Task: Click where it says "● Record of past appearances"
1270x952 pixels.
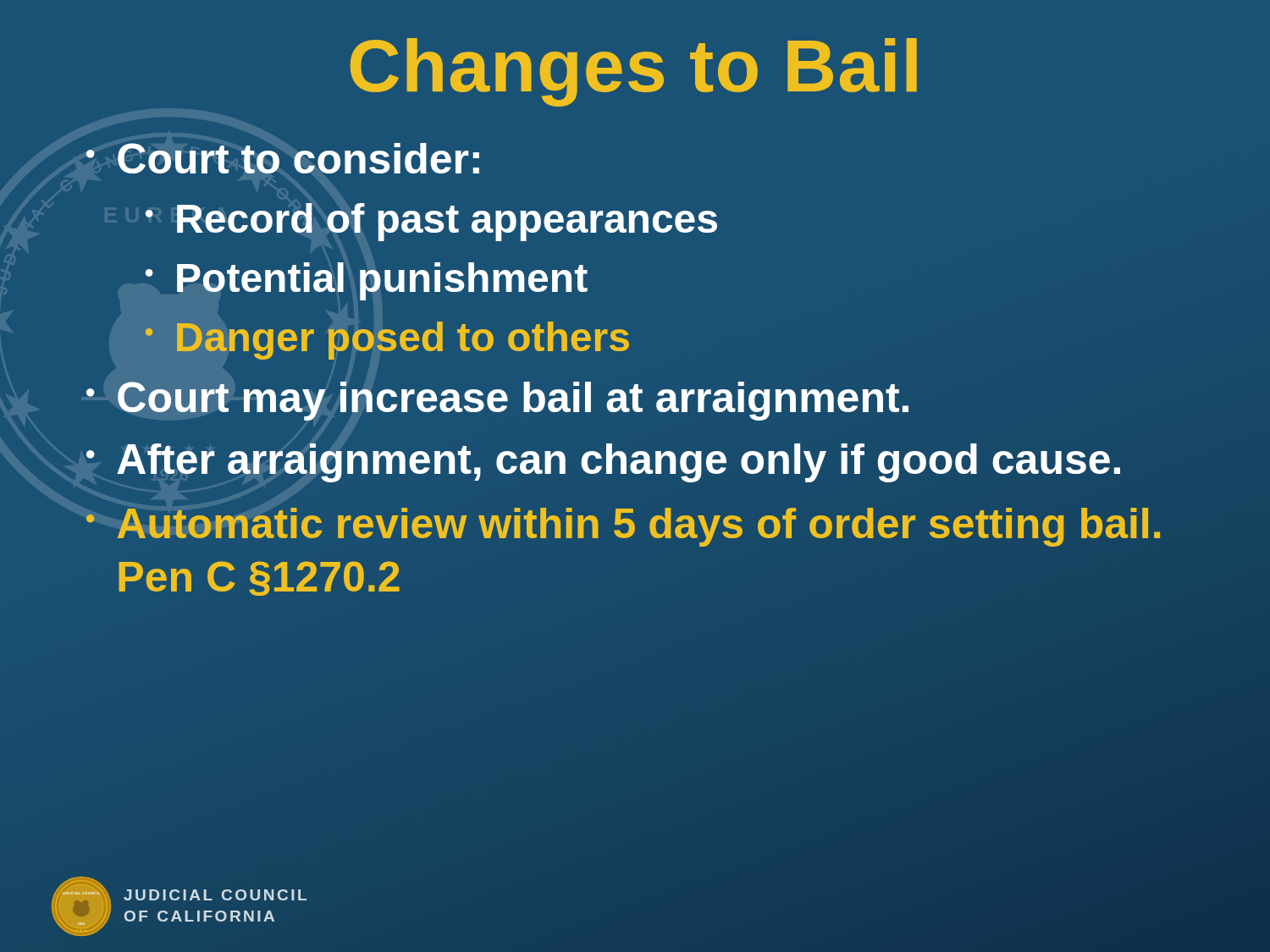Action: pos(431,219)
